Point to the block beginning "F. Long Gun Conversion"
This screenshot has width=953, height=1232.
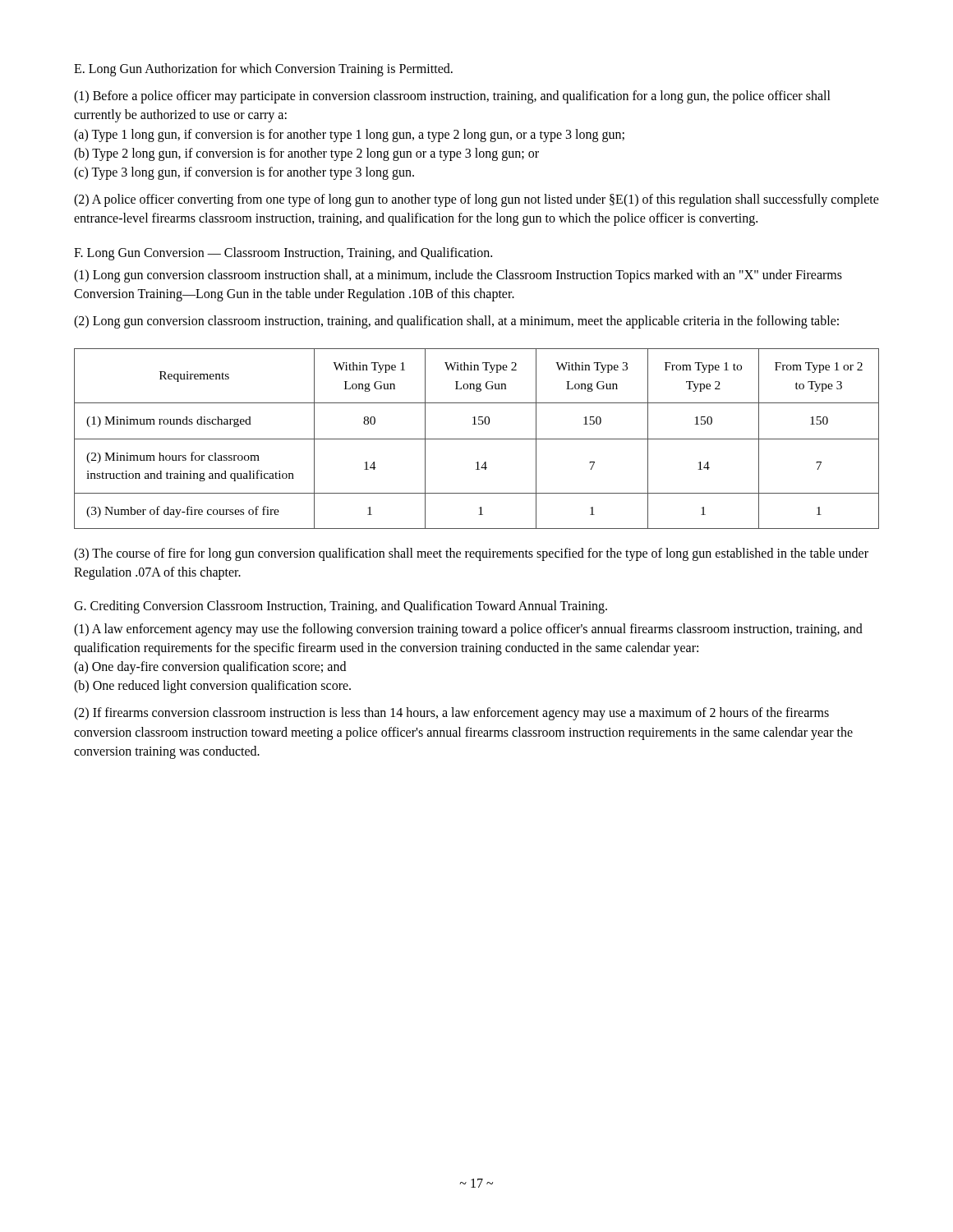pyautogui.click(x=284, y=252)
